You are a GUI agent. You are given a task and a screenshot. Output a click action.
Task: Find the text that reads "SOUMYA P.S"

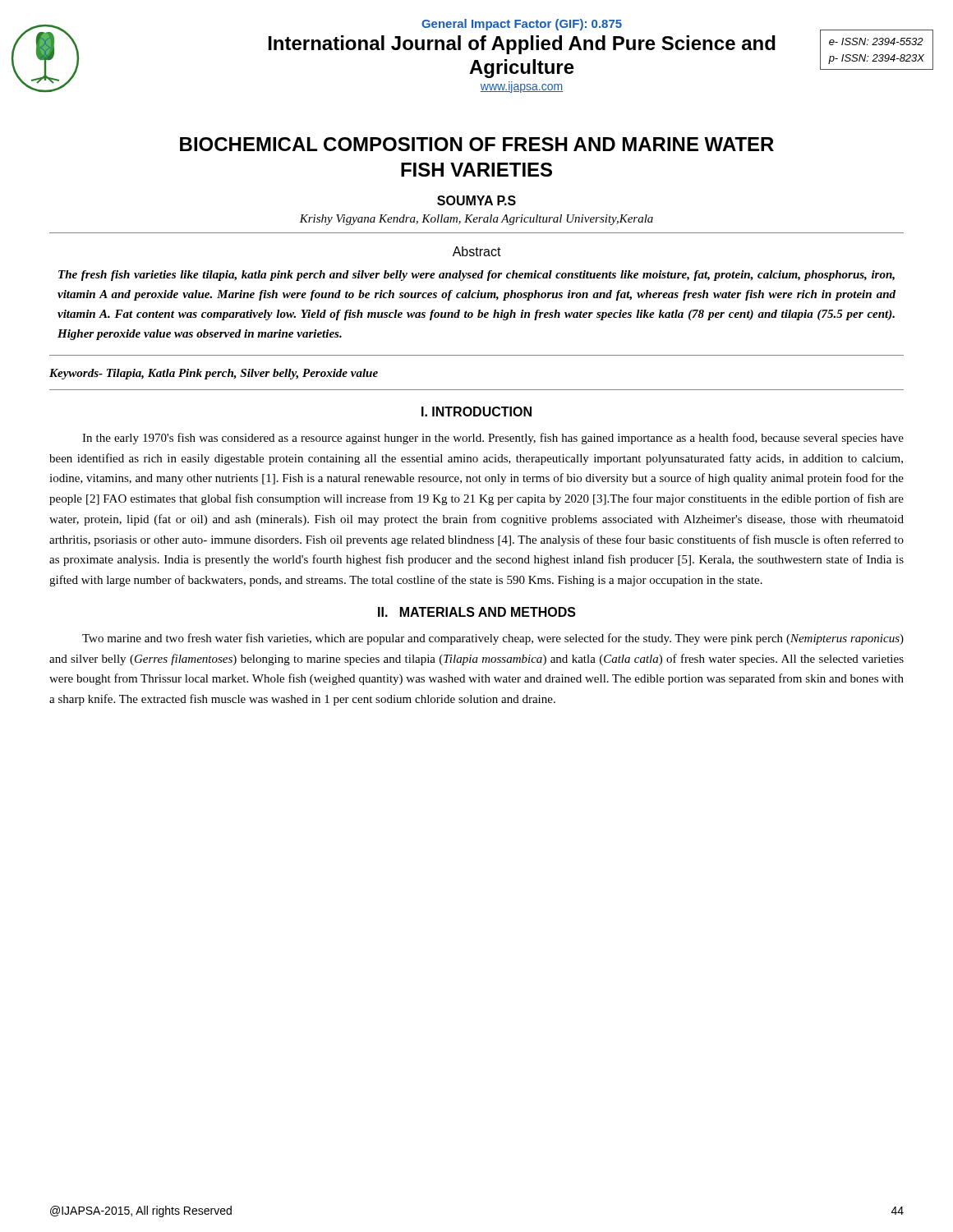tap(476, 201)
